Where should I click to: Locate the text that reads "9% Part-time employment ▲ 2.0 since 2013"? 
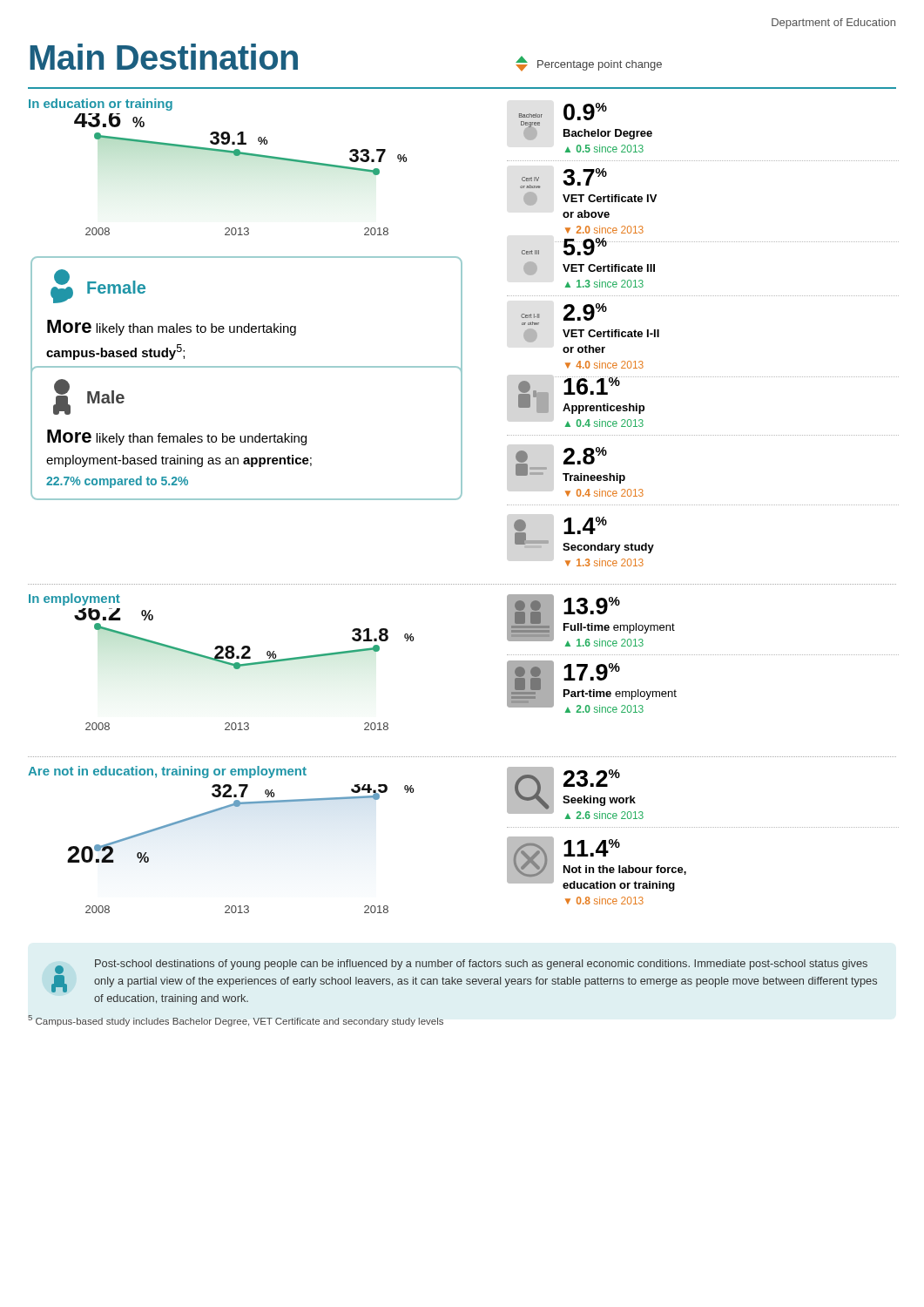703,688
